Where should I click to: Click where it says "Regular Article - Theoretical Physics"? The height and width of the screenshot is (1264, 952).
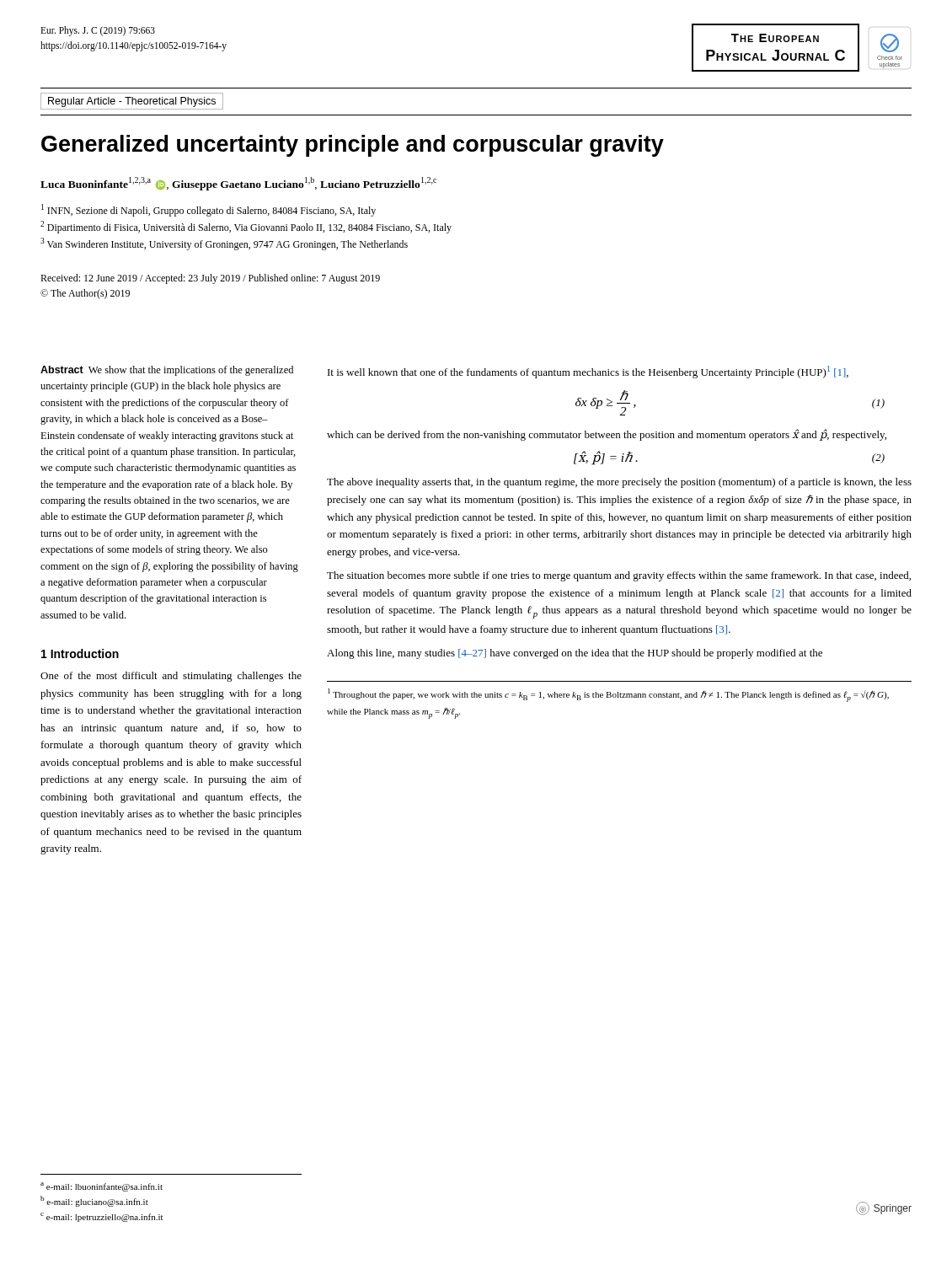(132, 101)
